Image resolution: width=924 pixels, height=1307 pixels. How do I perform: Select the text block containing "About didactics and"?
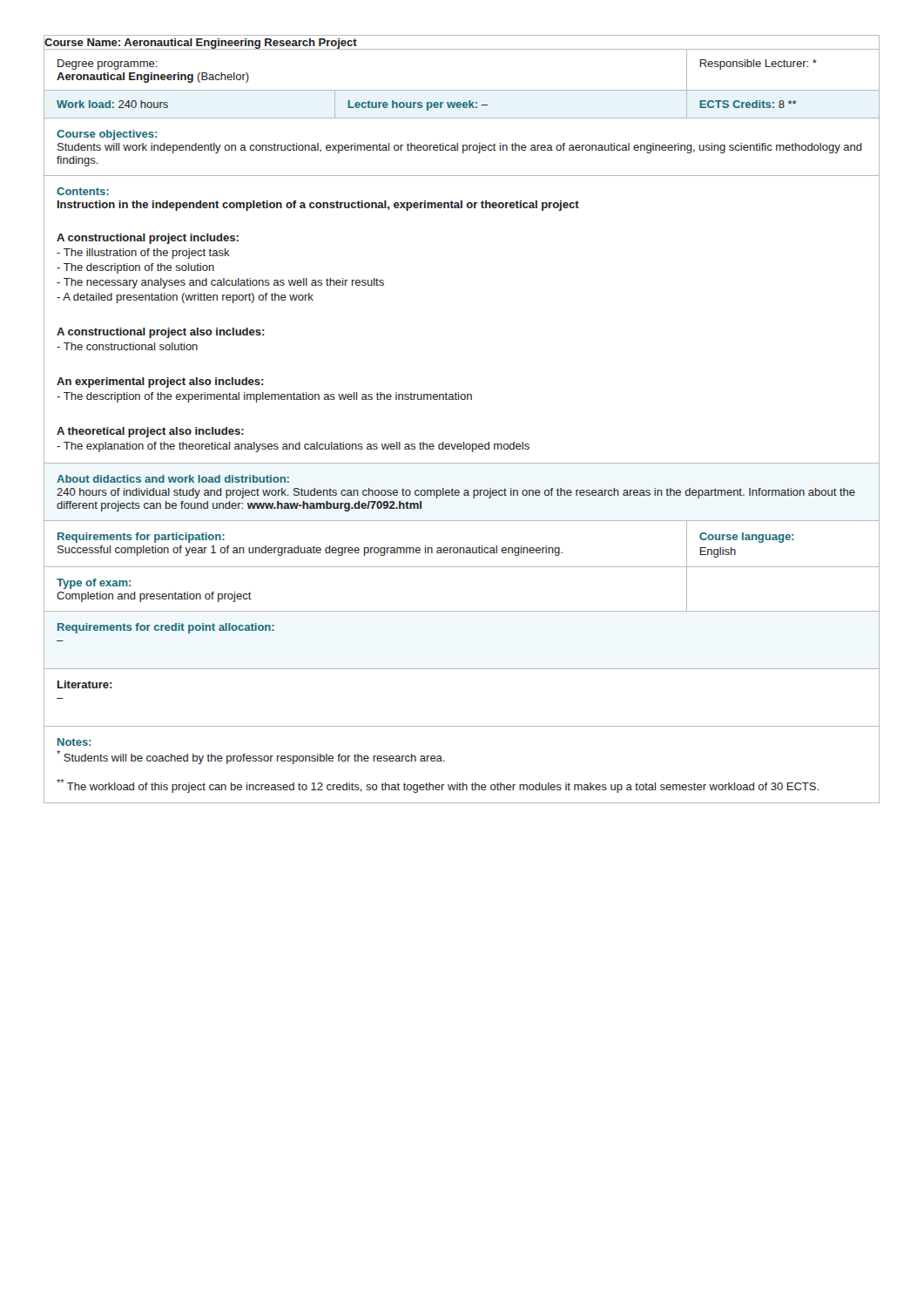(x=456, y=492)
